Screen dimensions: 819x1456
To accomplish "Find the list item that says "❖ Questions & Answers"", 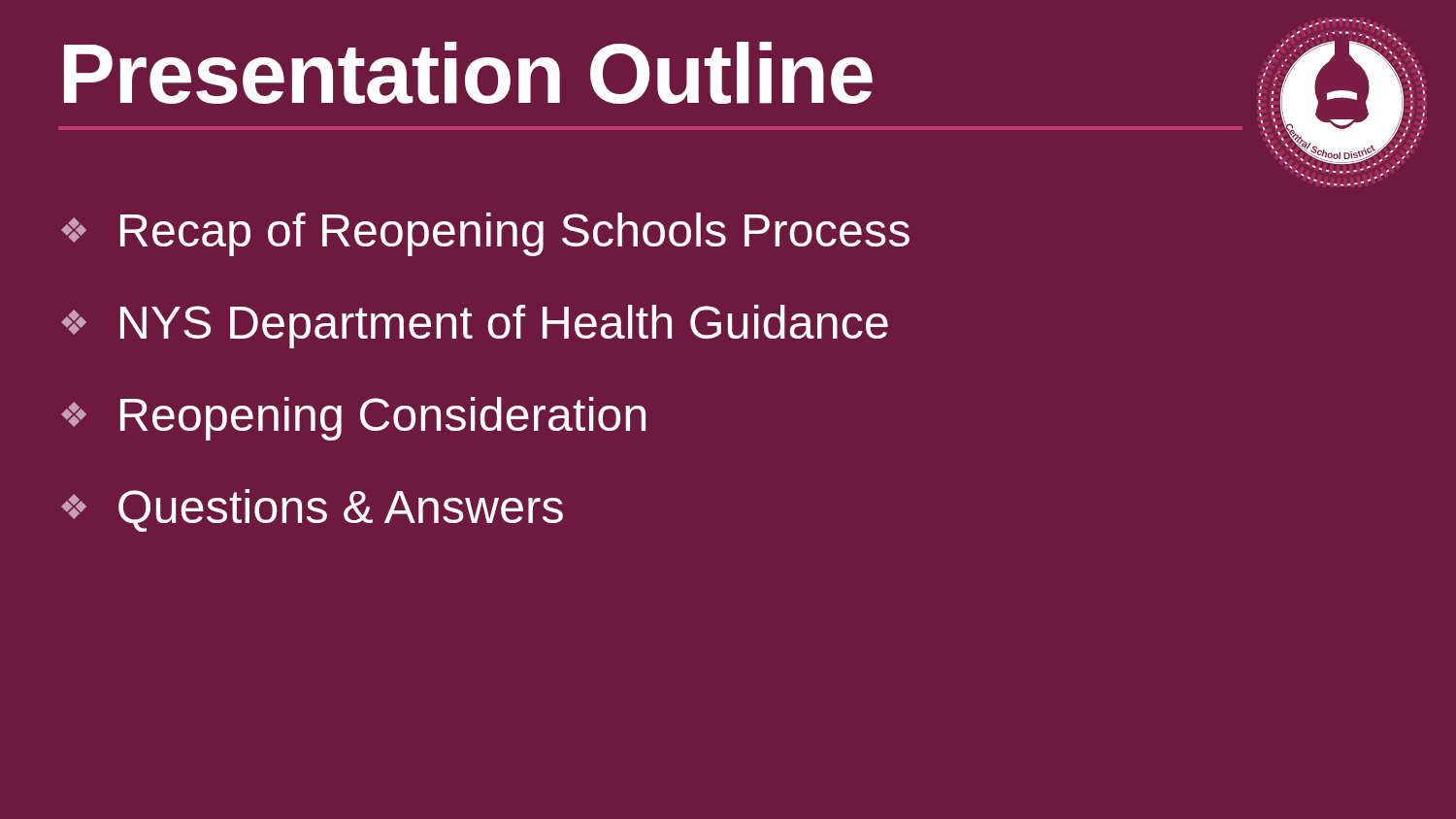I will tap(312, 507).
